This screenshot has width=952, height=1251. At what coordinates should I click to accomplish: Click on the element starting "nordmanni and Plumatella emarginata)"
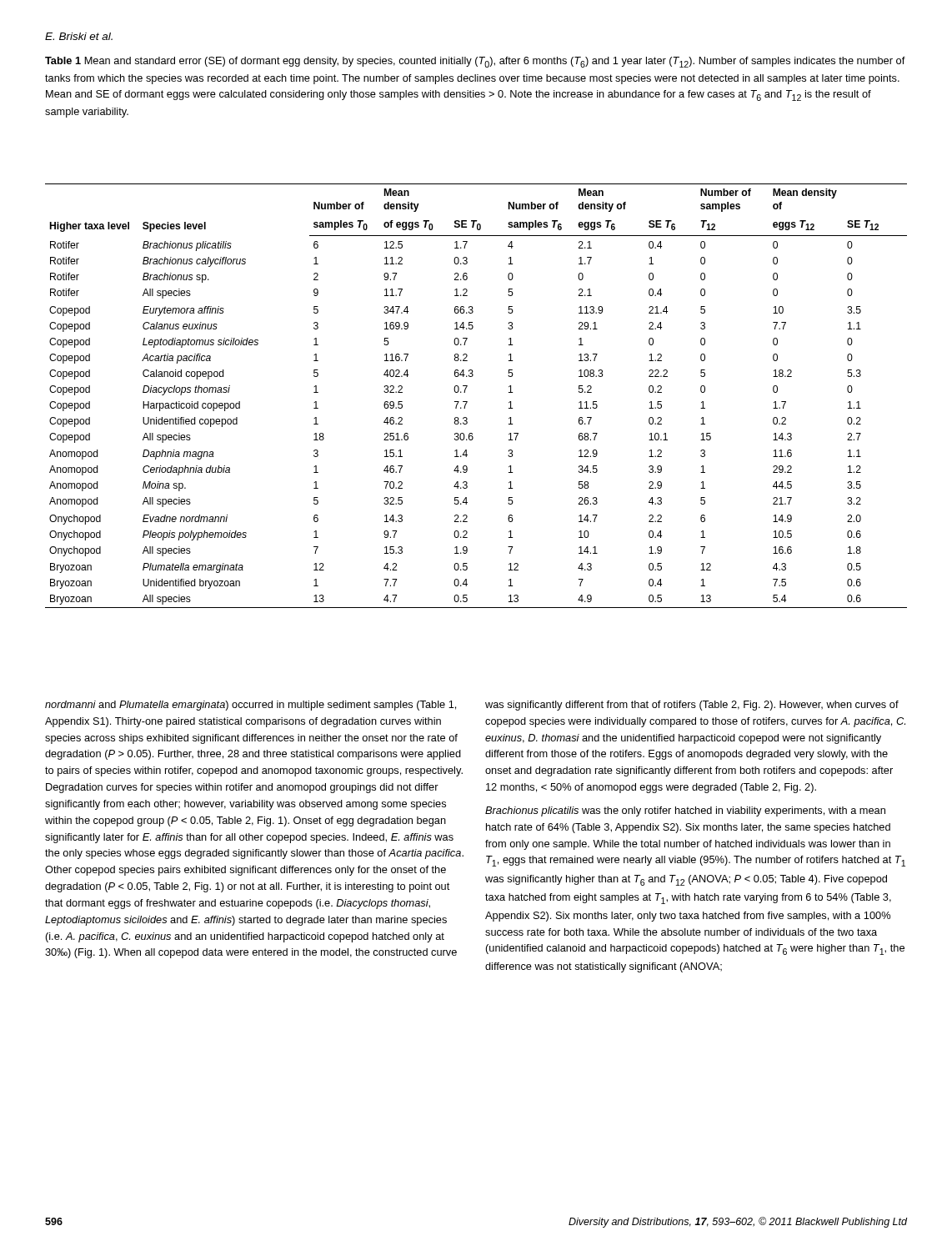(255, 829)
